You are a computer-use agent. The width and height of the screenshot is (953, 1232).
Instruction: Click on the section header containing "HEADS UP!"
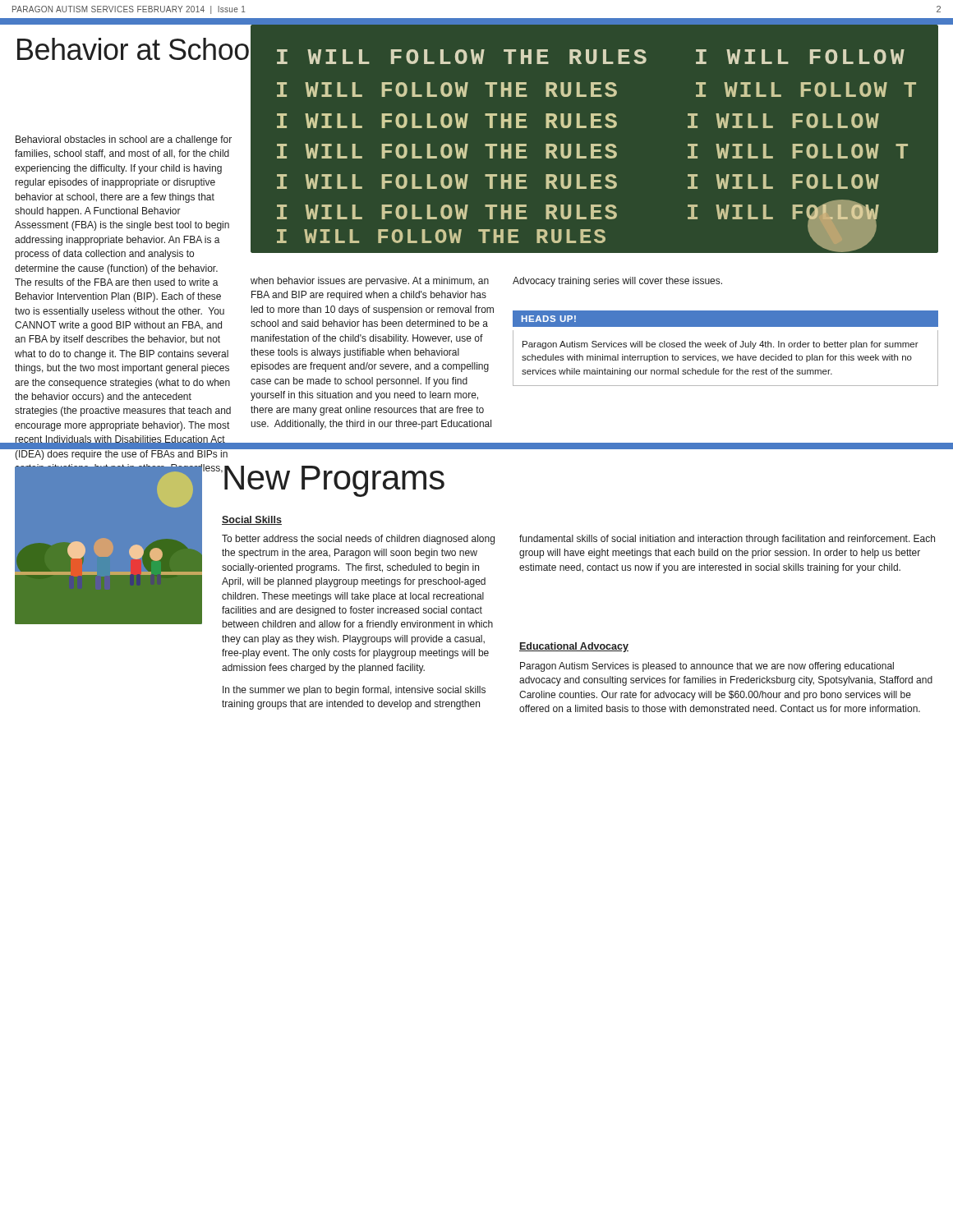tap(549, 319)
